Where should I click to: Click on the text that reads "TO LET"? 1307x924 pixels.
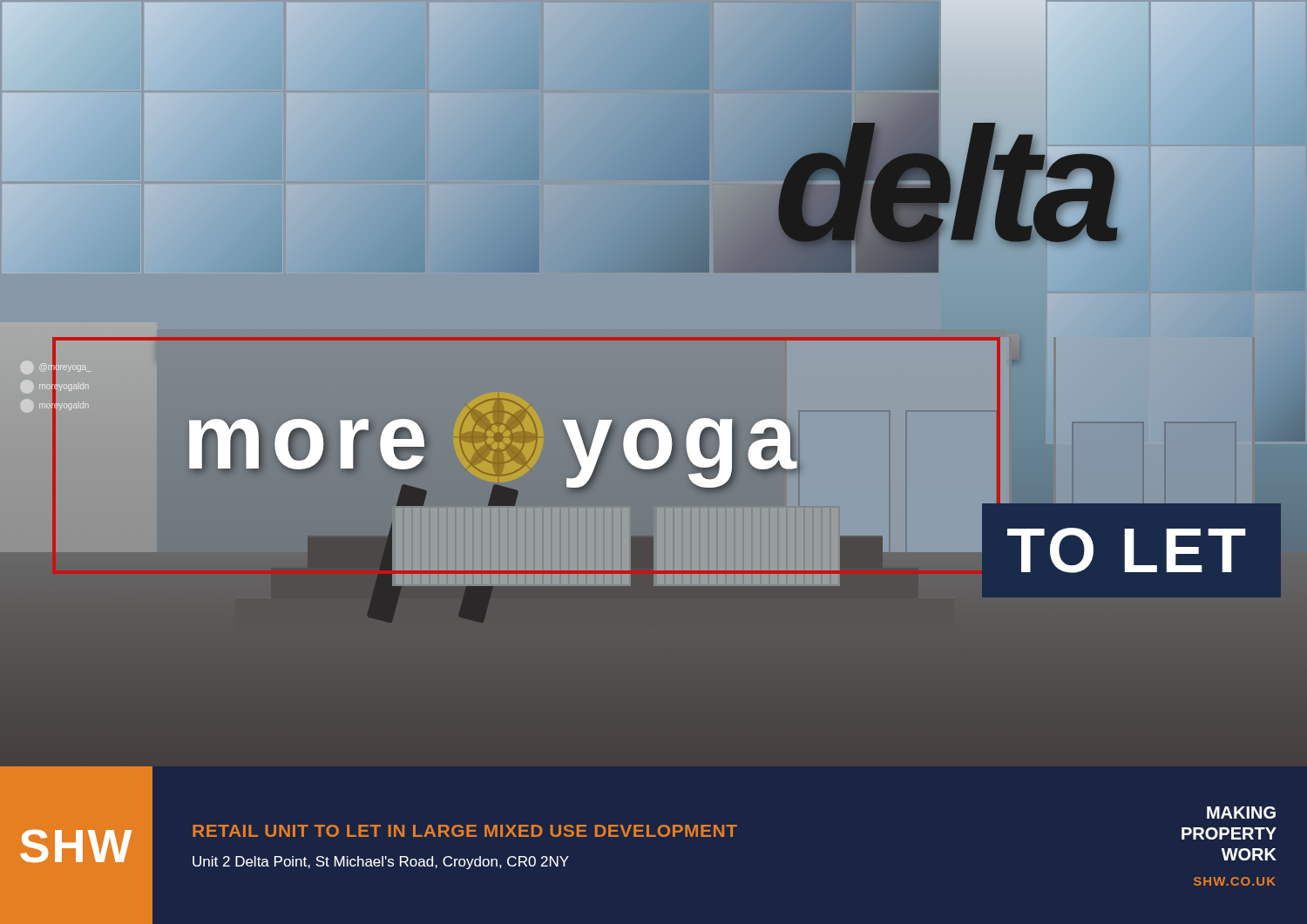1128,551
